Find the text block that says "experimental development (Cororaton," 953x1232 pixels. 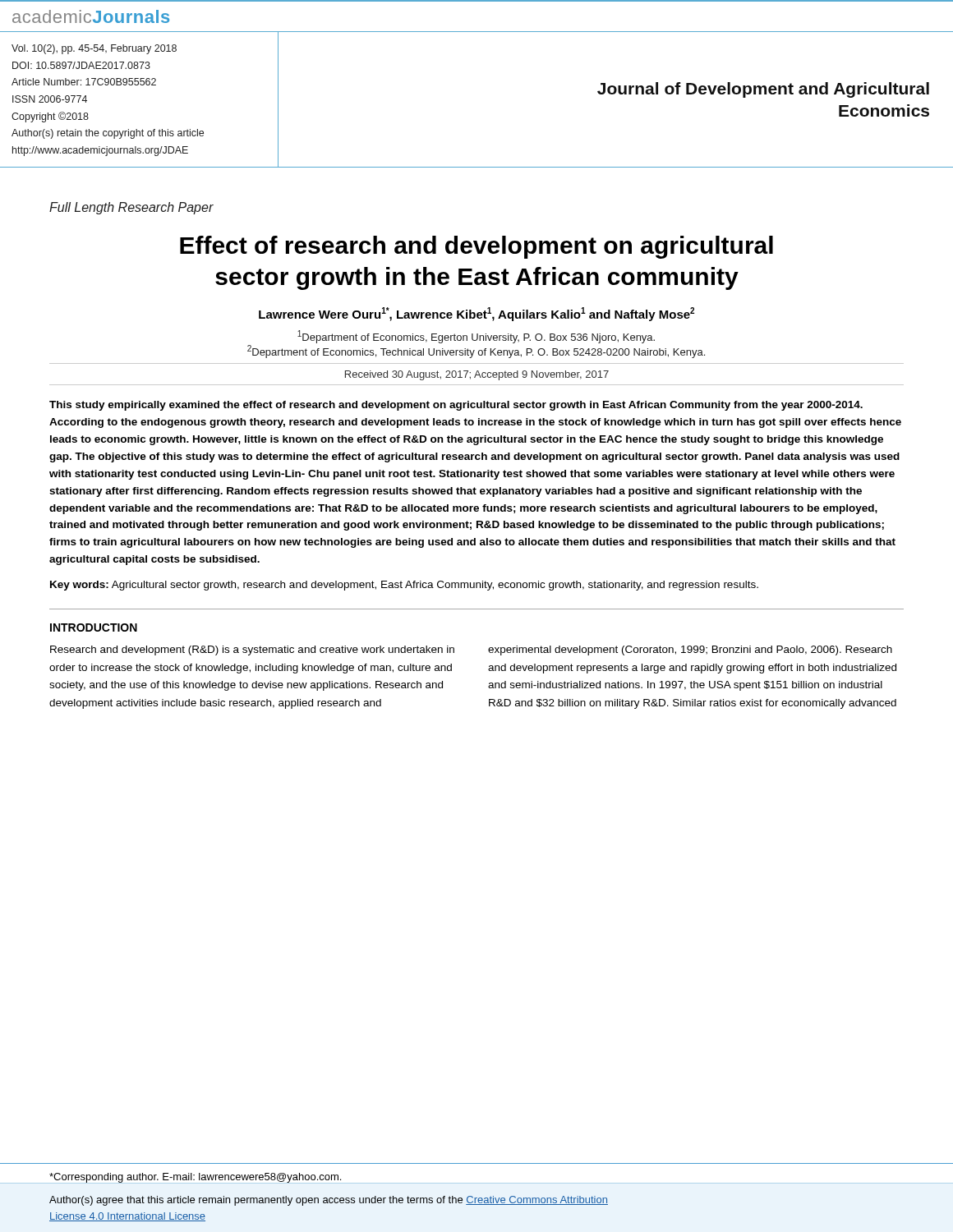click(693, 676)
